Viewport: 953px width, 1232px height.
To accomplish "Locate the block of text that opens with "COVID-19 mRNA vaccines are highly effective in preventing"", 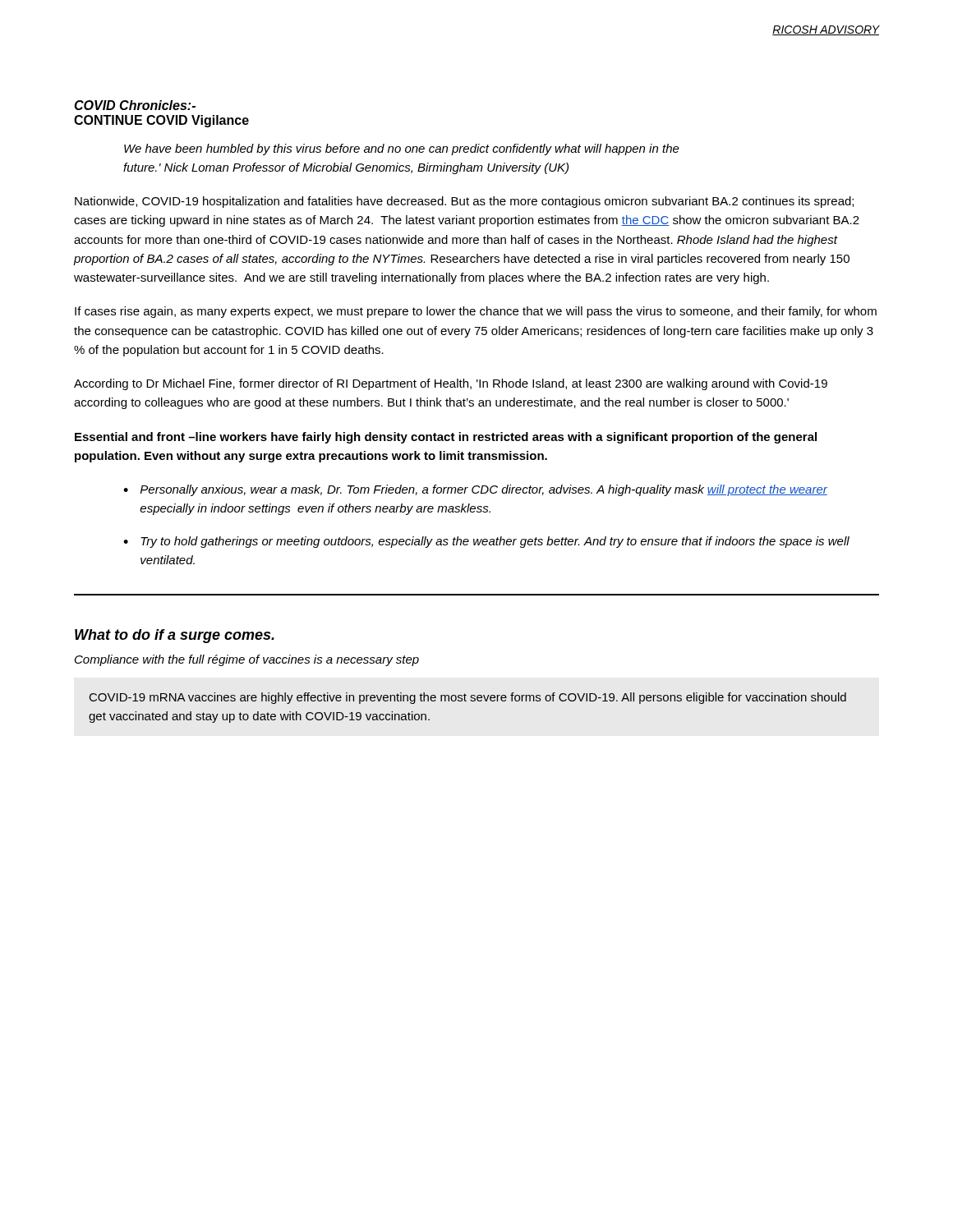I will coord(468,706).
